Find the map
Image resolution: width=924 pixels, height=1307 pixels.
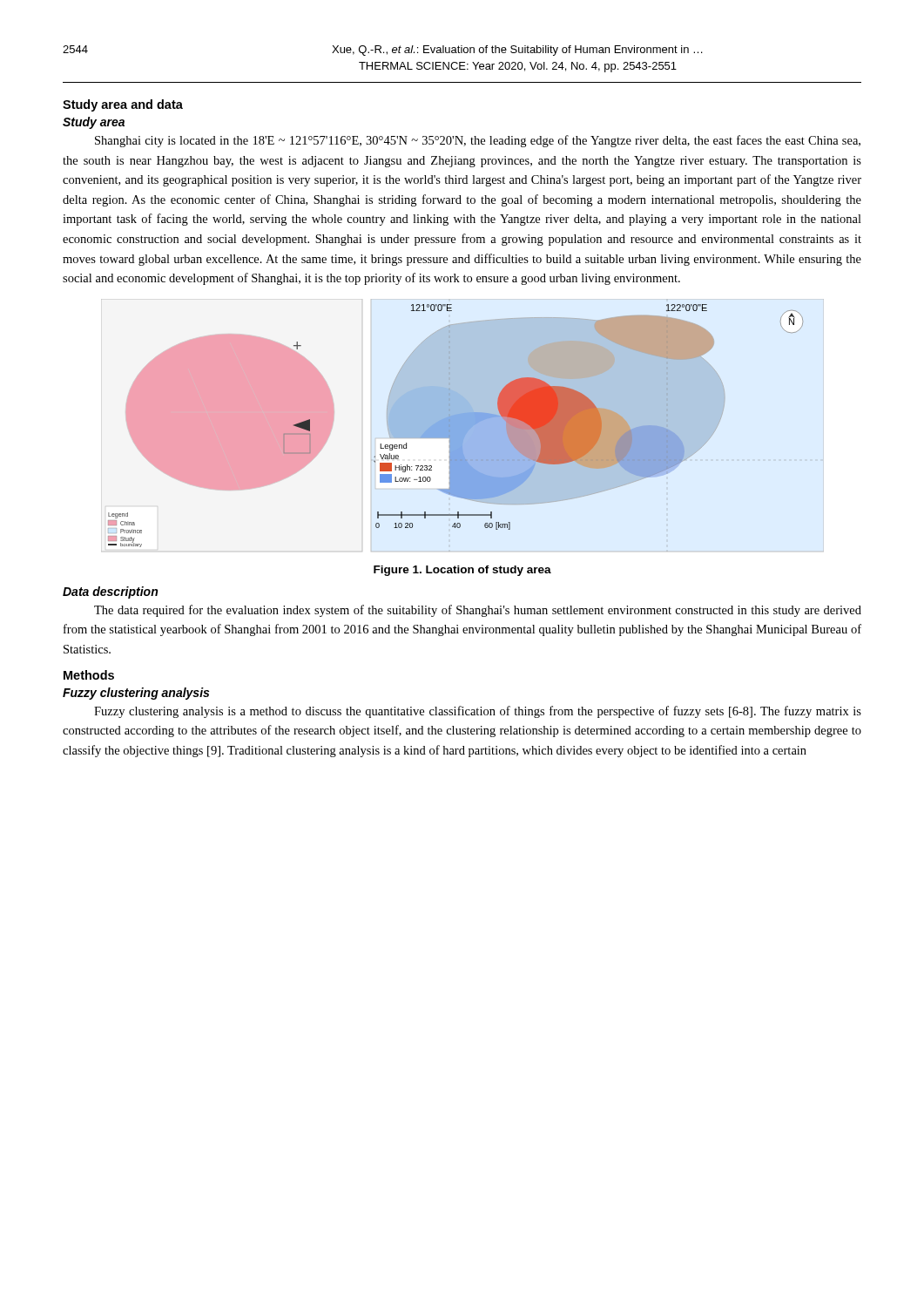(462, 429)
